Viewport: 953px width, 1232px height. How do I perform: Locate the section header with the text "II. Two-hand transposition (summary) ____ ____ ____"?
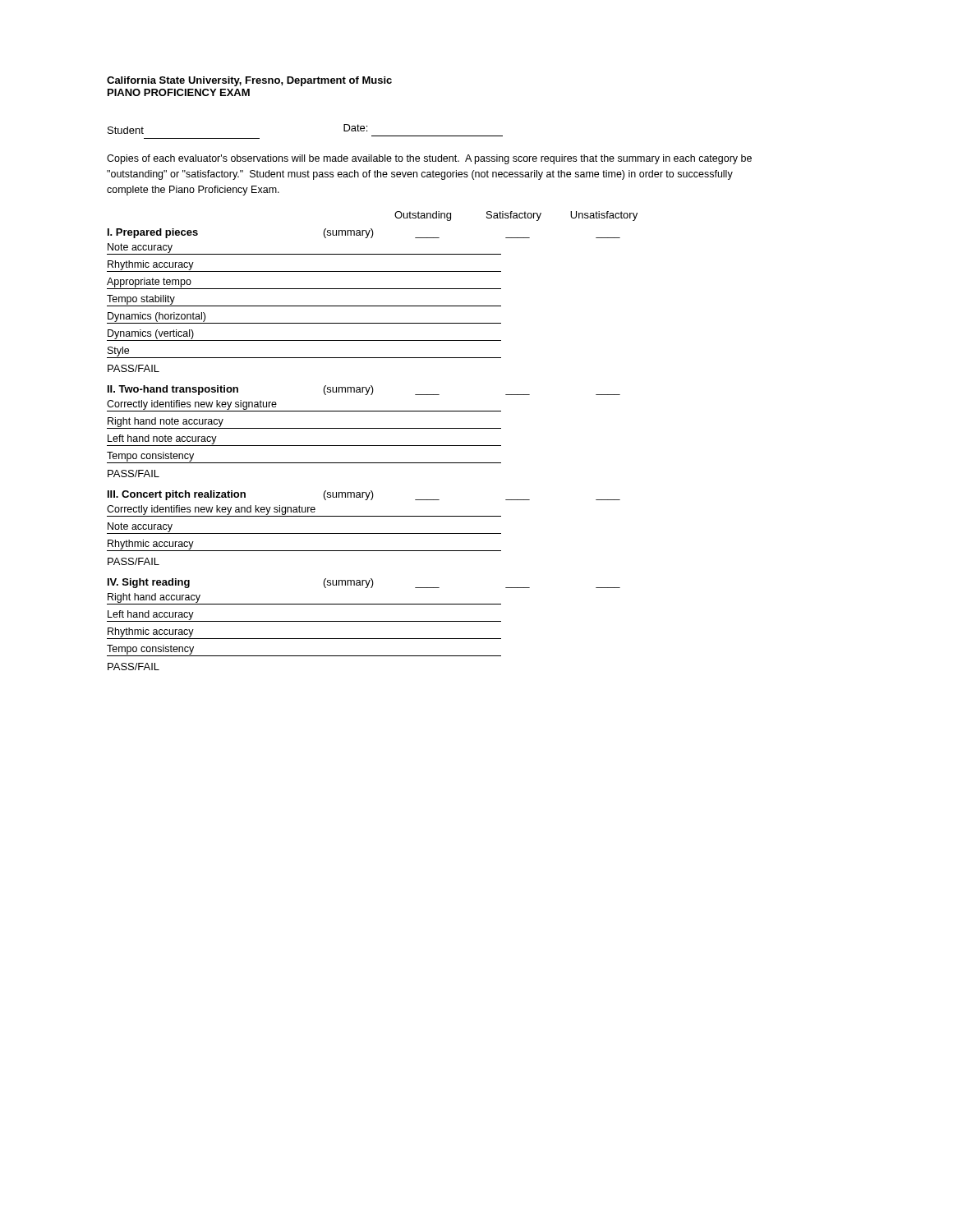(x=380, y=389)
